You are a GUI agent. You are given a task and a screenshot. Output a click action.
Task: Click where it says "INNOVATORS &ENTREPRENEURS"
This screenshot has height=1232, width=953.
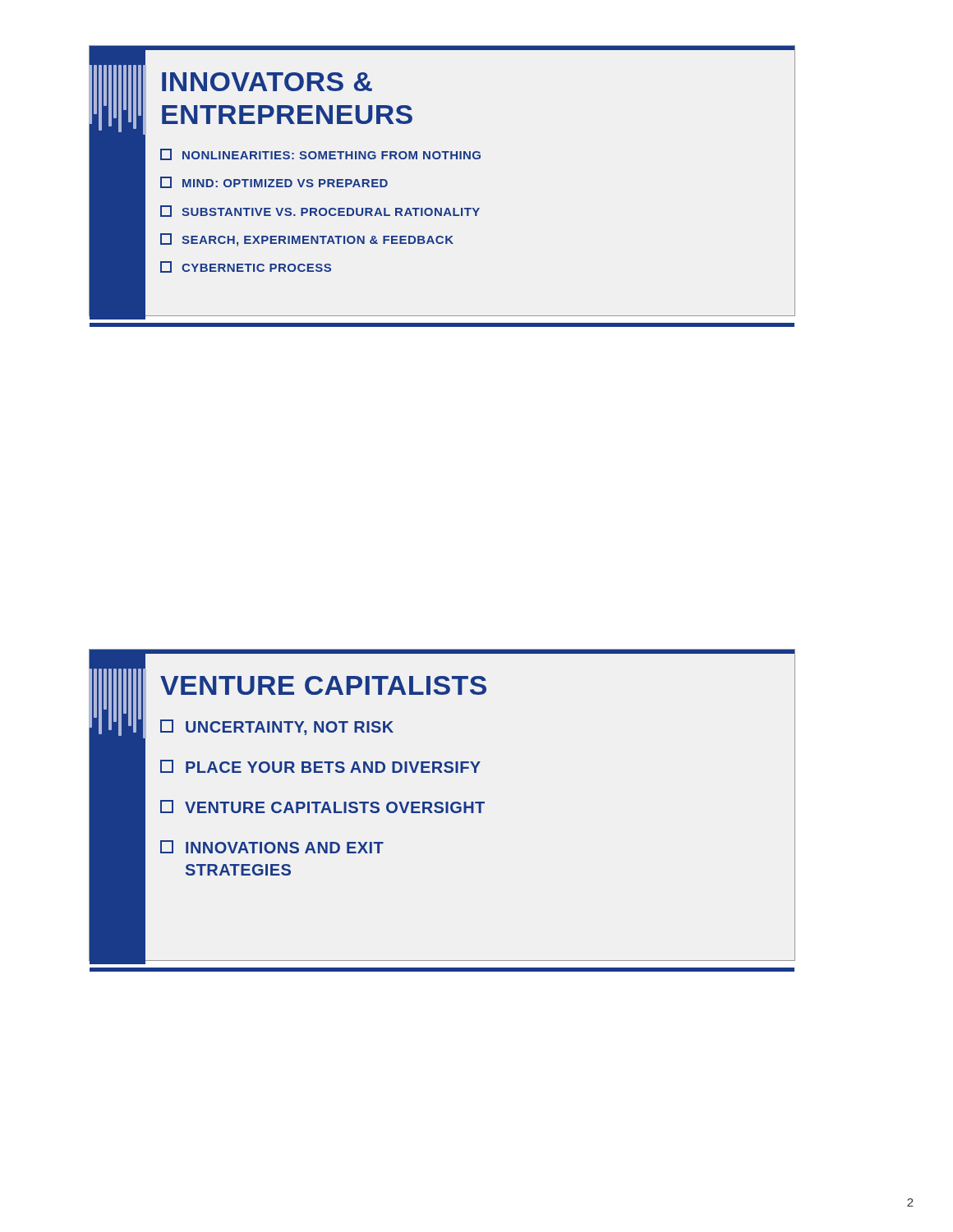pyautogui.click(x=287, y=98)
